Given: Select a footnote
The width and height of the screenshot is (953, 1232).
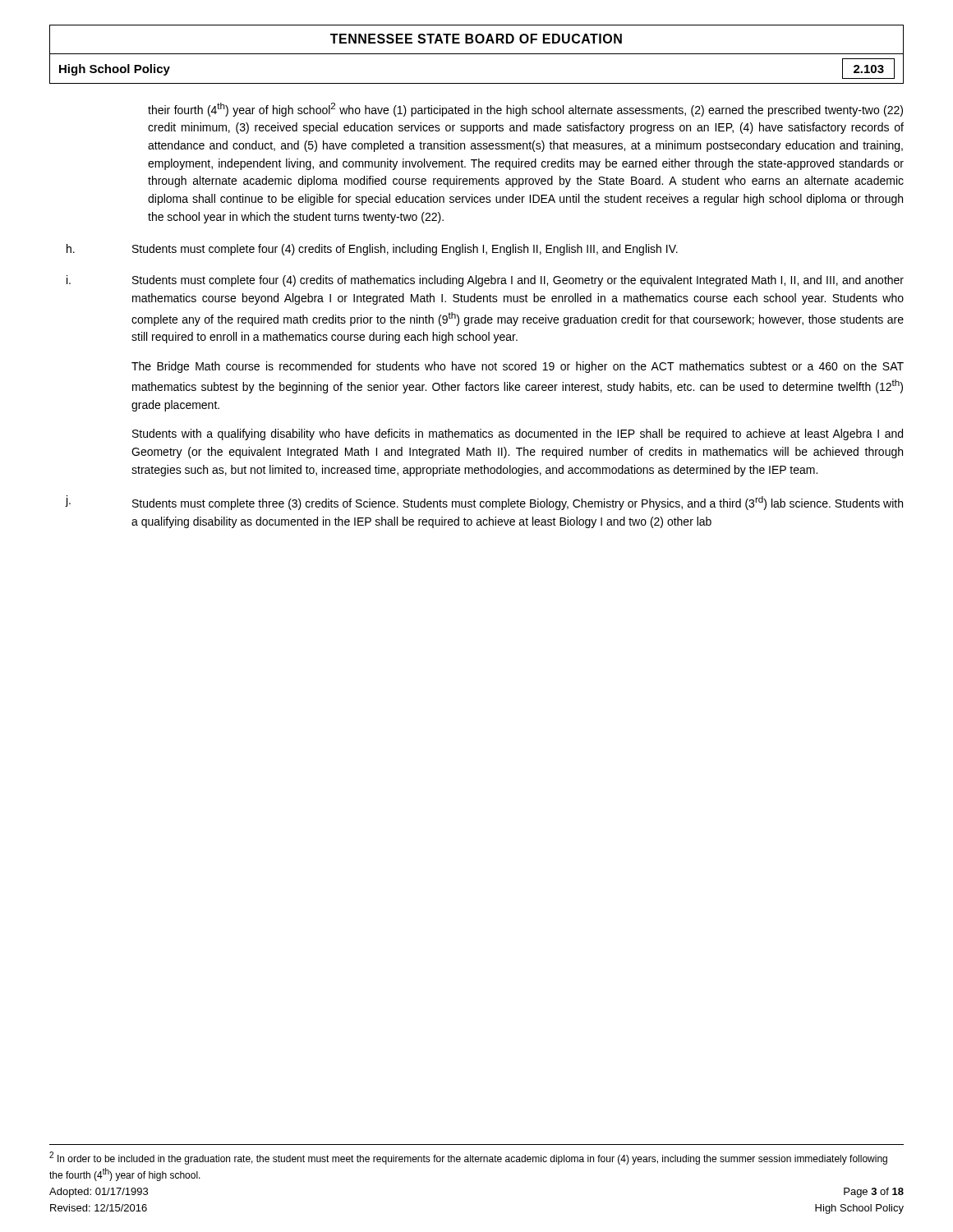Looking at the screenshot, I should pos(469,1166).
